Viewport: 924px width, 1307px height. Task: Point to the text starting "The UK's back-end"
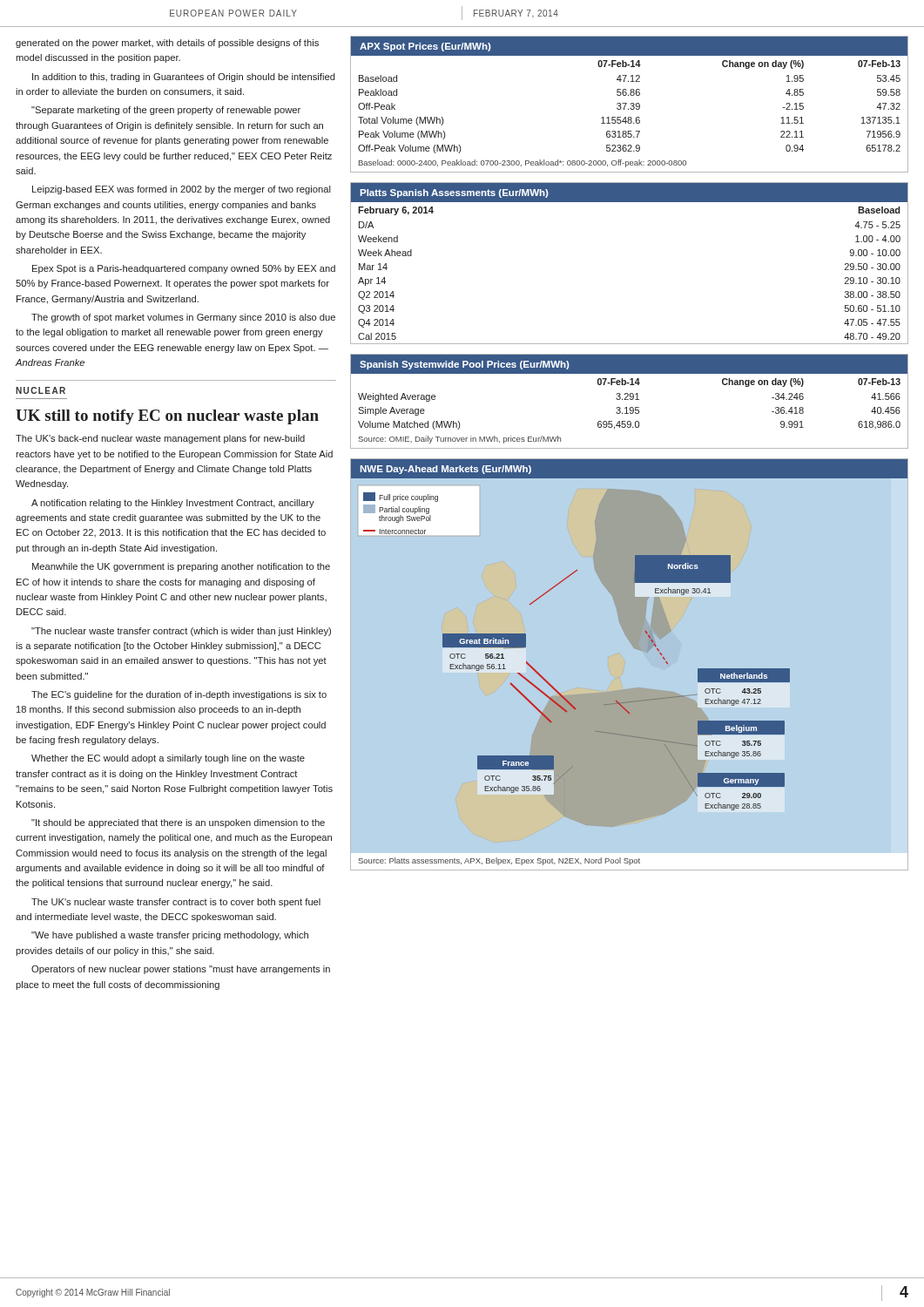tap(176, 712)
